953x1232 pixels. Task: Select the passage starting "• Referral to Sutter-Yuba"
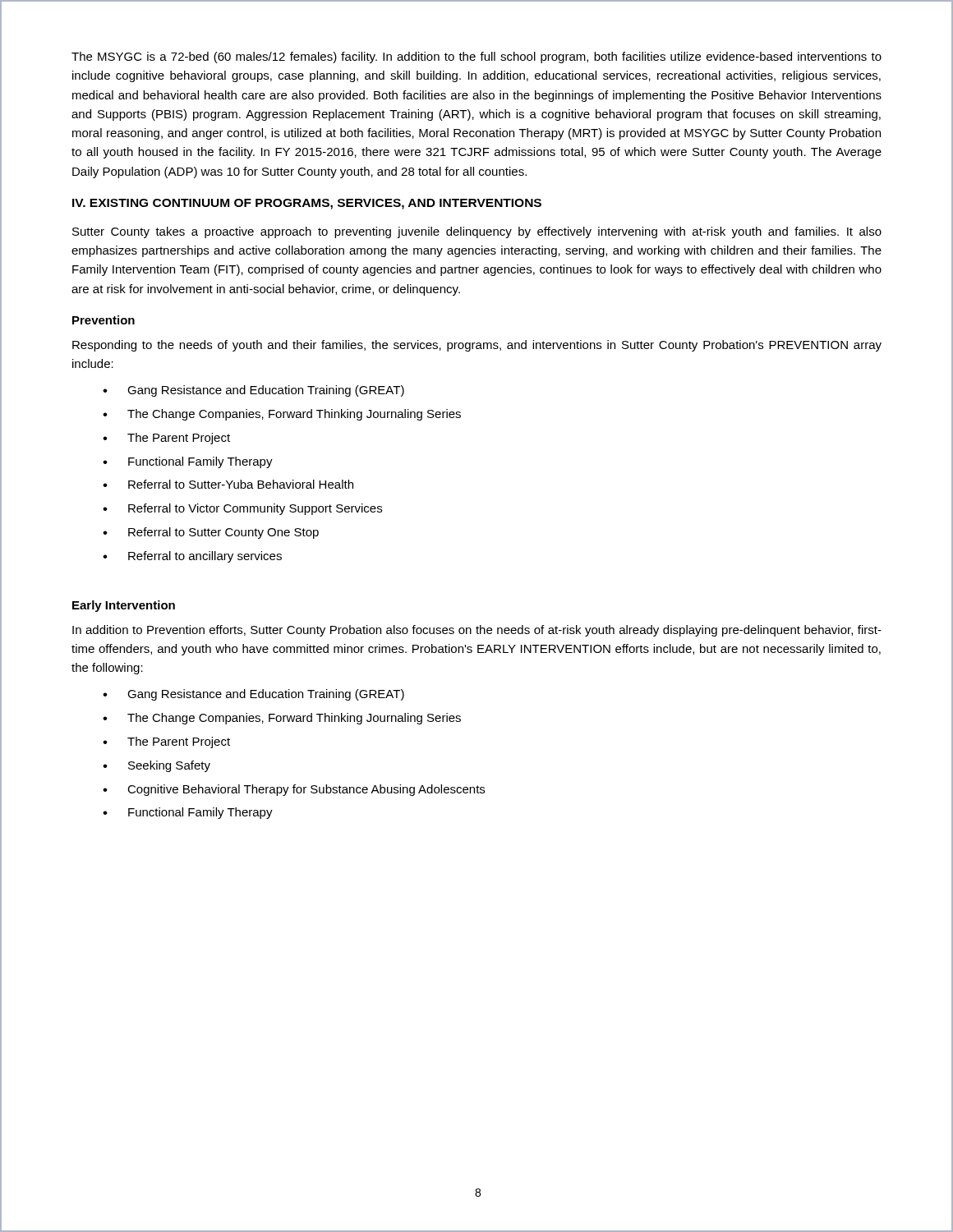point(228,484)
